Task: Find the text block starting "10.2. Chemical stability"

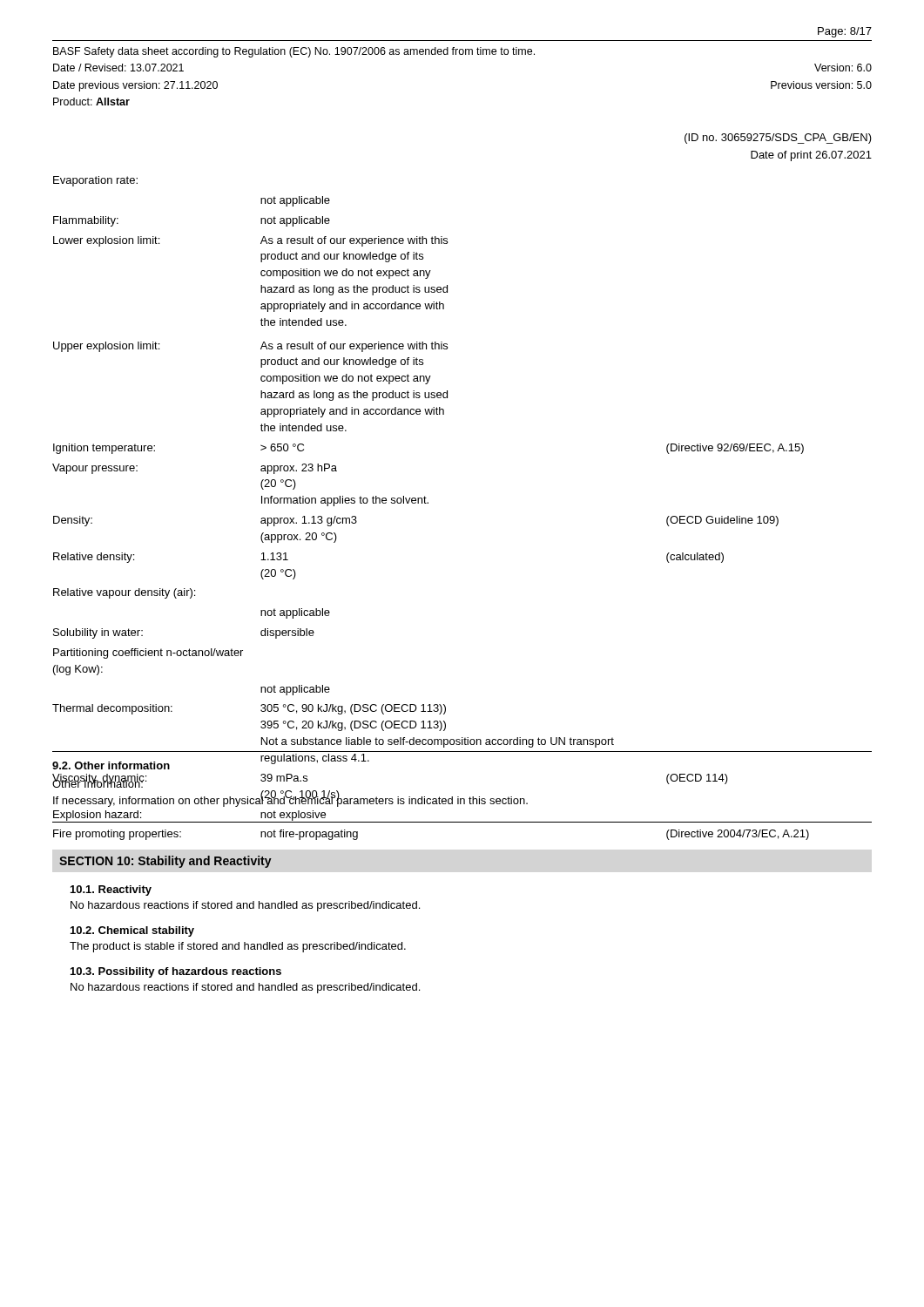Action: [132, 930]
